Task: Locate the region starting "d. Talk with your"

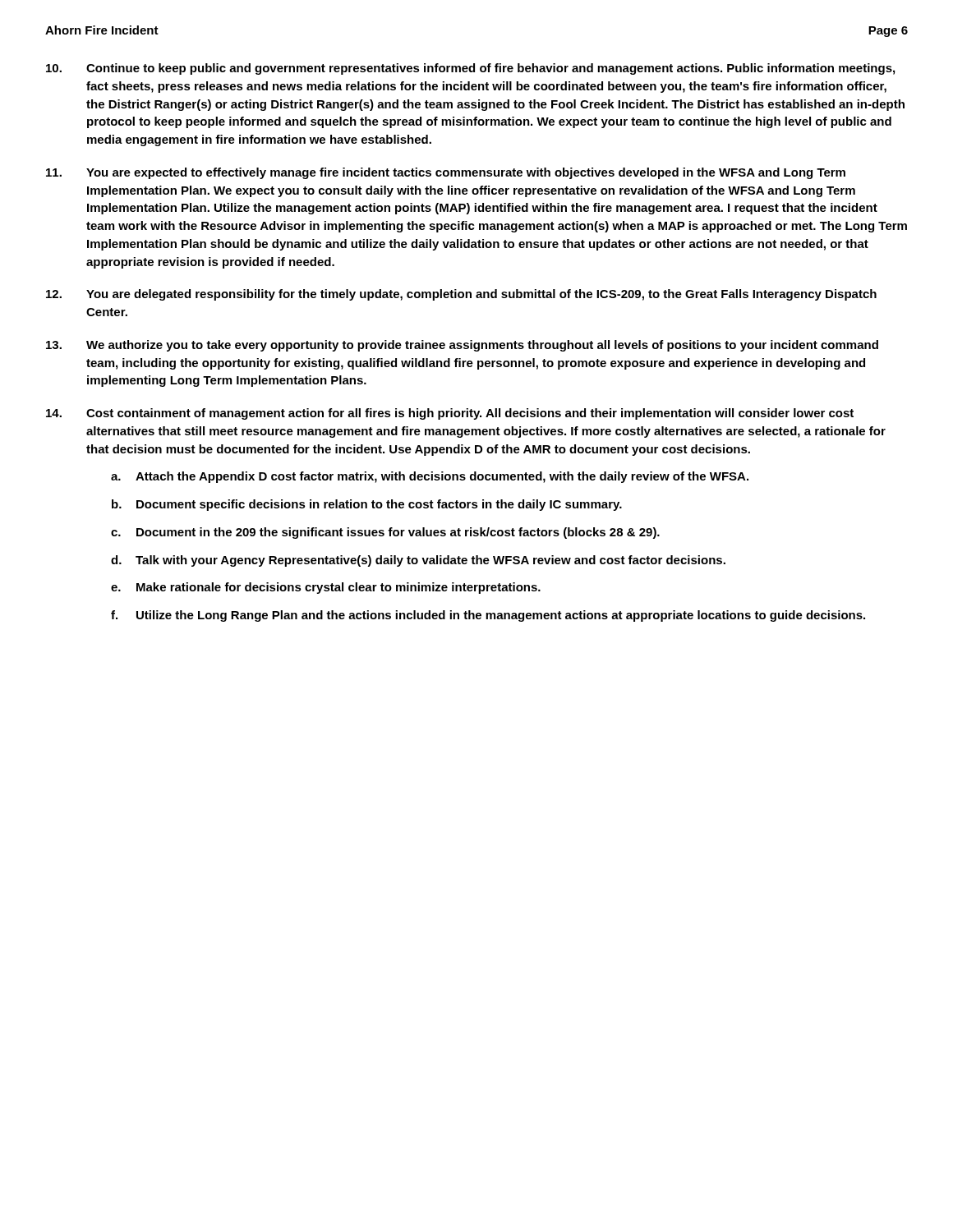Action: pyautogui.click(x=509, y=560)
